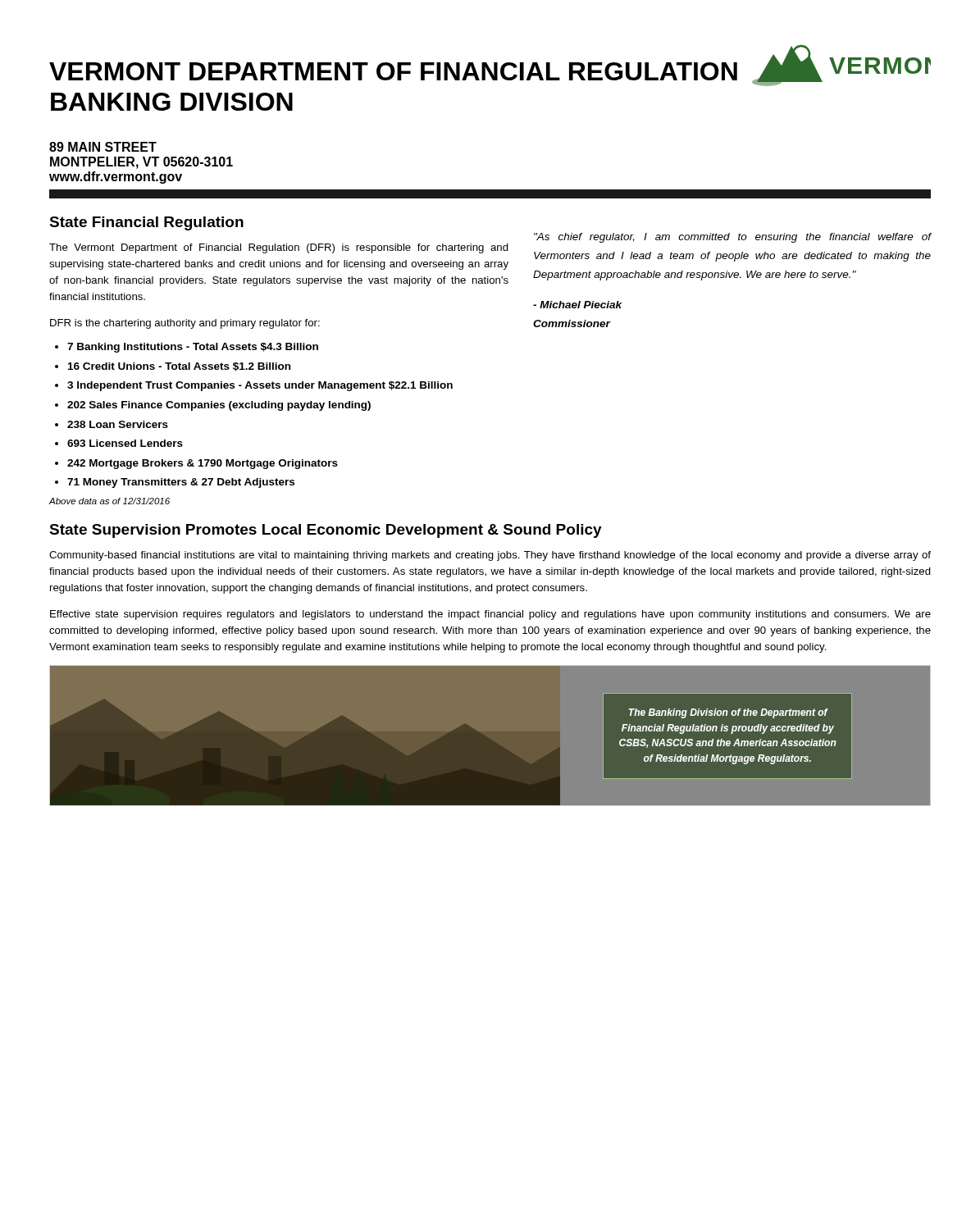980x1230 pixels.
Task: Navigate to the block starting "Effective state supervision"
Action: (490, 630)
